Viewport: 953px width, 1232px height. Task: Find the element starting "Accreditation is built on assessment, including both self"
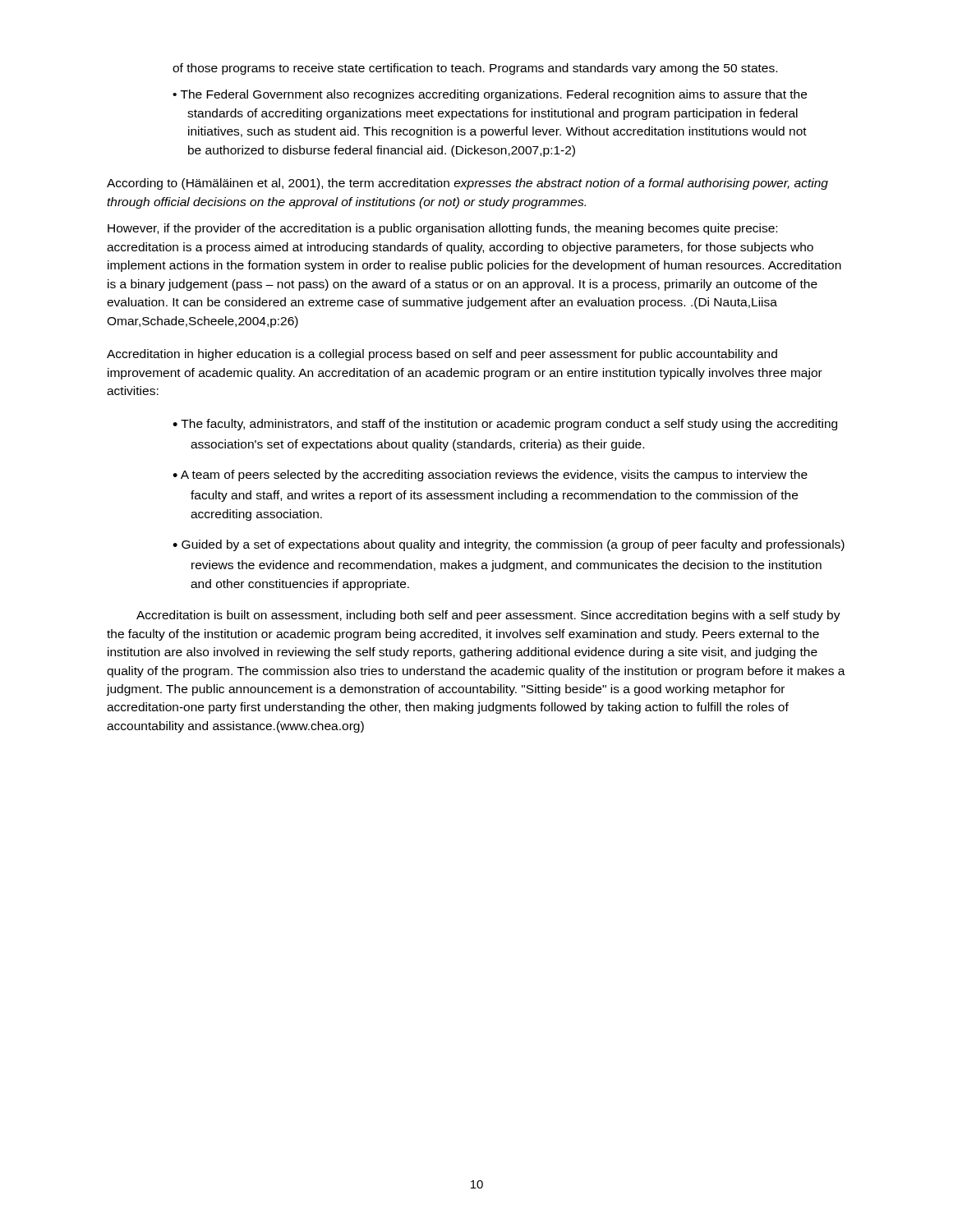[x=476, y=671]
